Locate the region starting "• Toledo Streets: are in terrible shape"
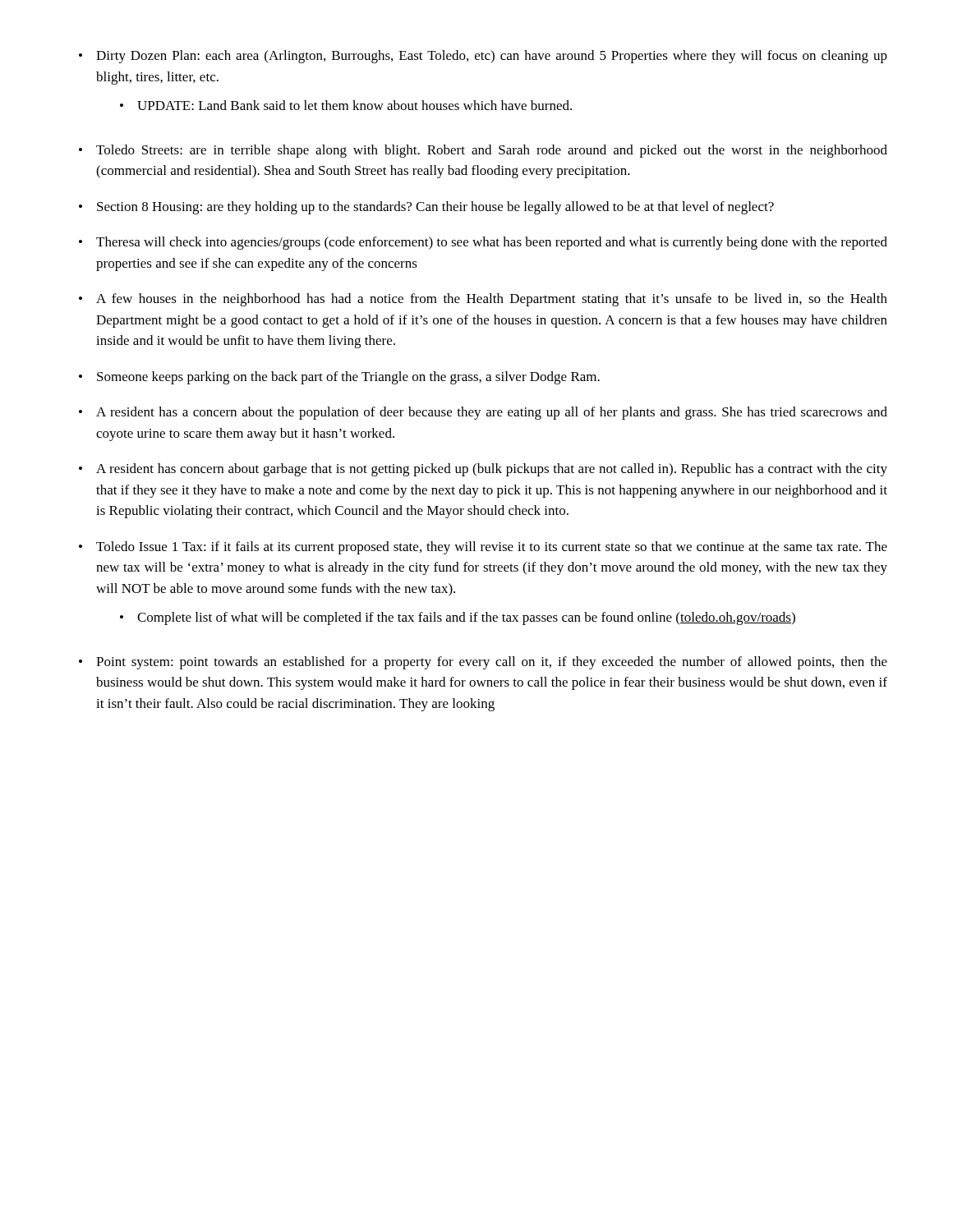This screenshot has width=953, height=1232. coord(483,160)
